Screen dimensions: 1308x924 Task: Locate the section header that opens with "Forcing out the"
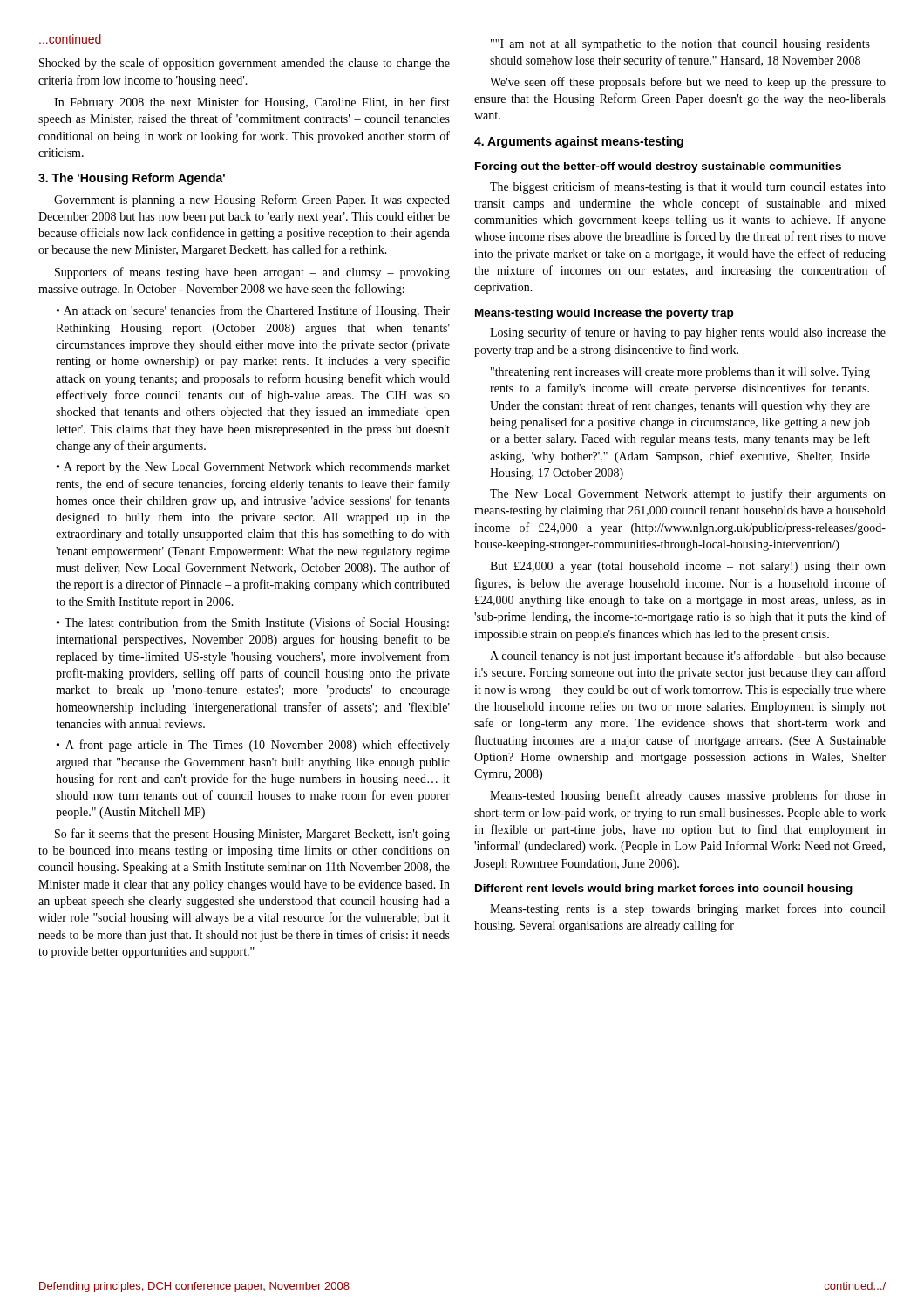point(680,167)
